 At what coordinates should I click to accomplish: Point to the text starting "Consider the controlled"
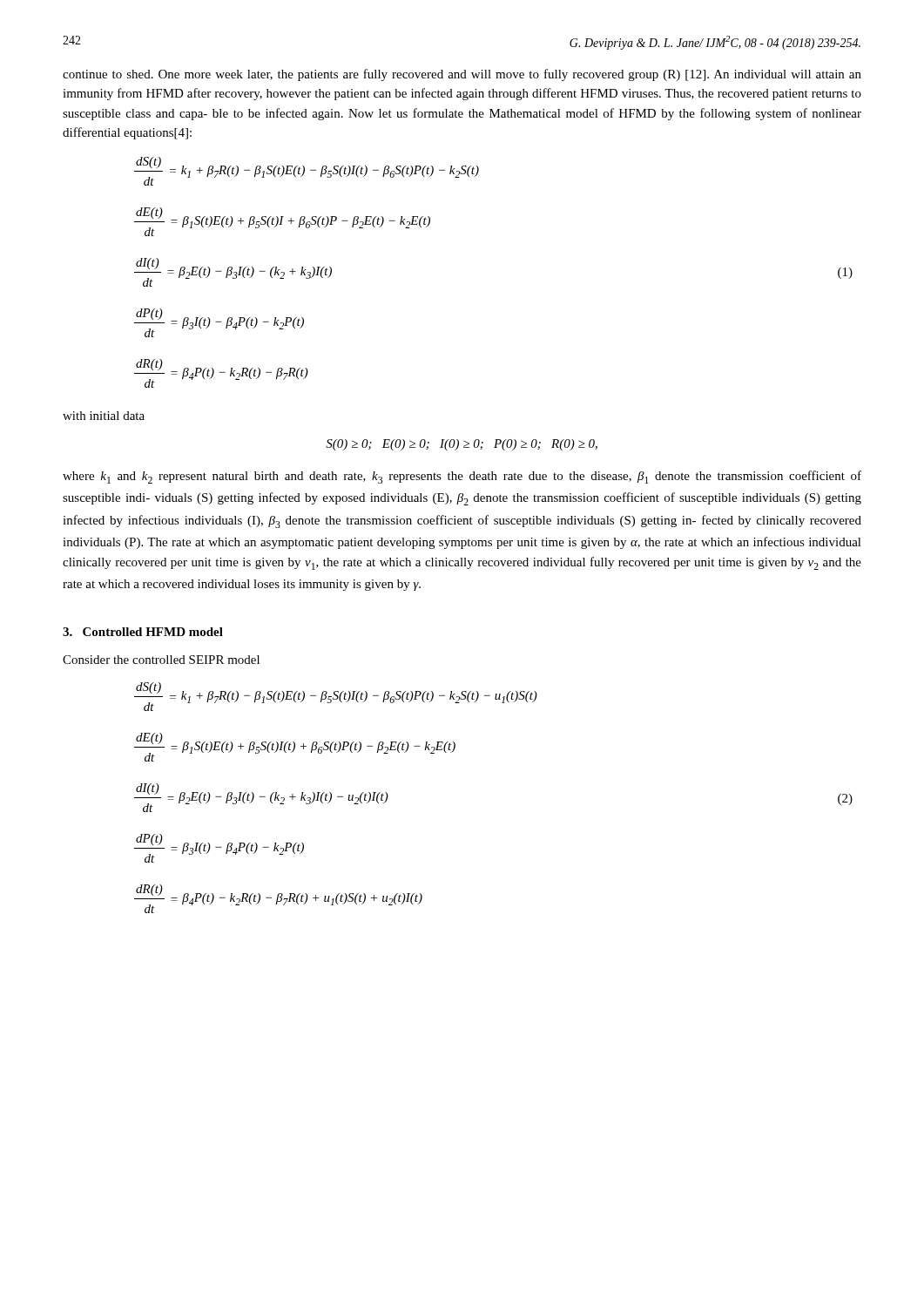click(161, 660)
